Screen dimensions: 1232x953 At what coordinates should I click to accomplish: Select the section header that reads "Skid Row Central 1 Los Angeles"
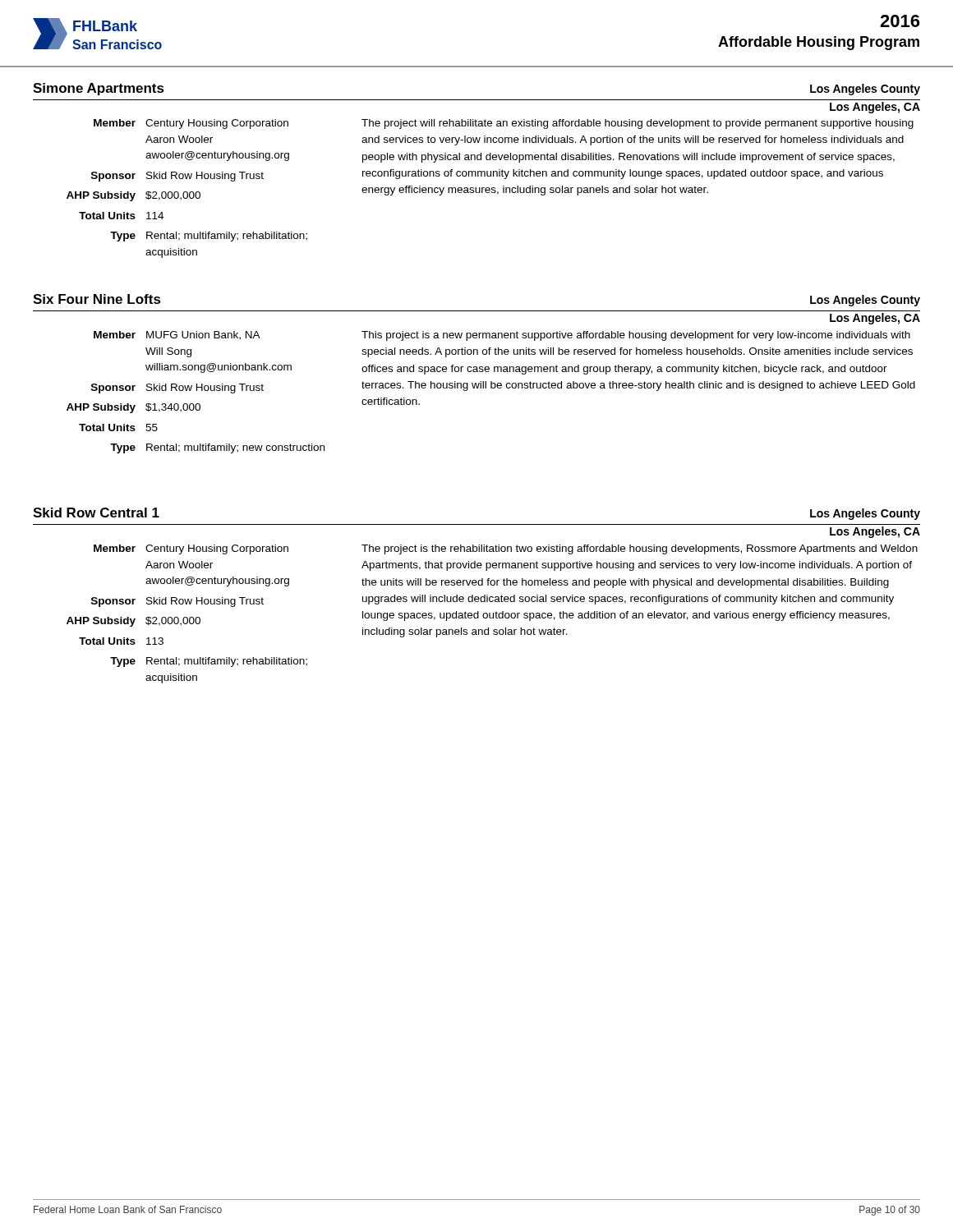(476, 522)
